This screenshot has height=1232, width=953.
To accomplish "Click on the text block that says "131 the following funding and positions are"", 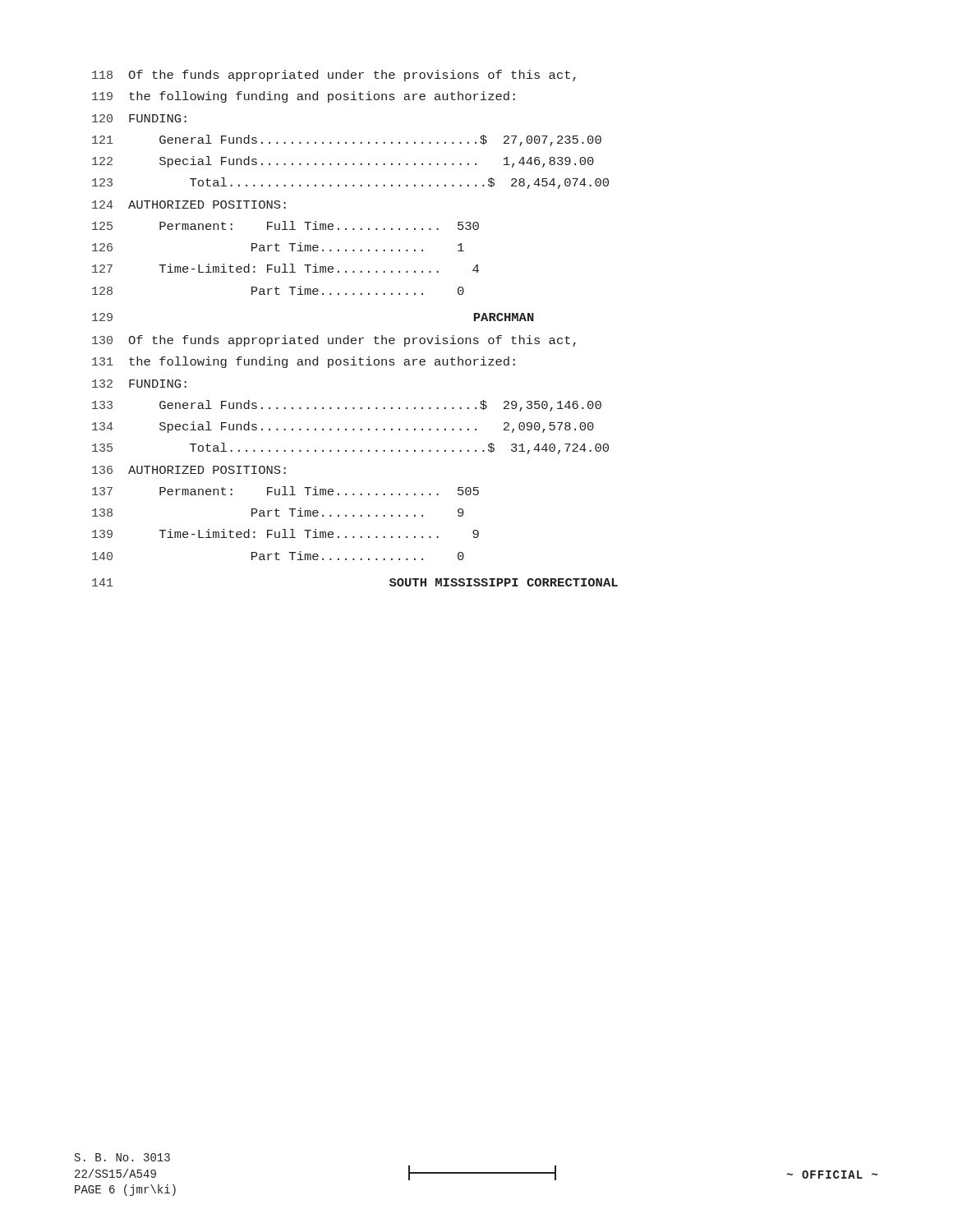I will click(476, 363).
